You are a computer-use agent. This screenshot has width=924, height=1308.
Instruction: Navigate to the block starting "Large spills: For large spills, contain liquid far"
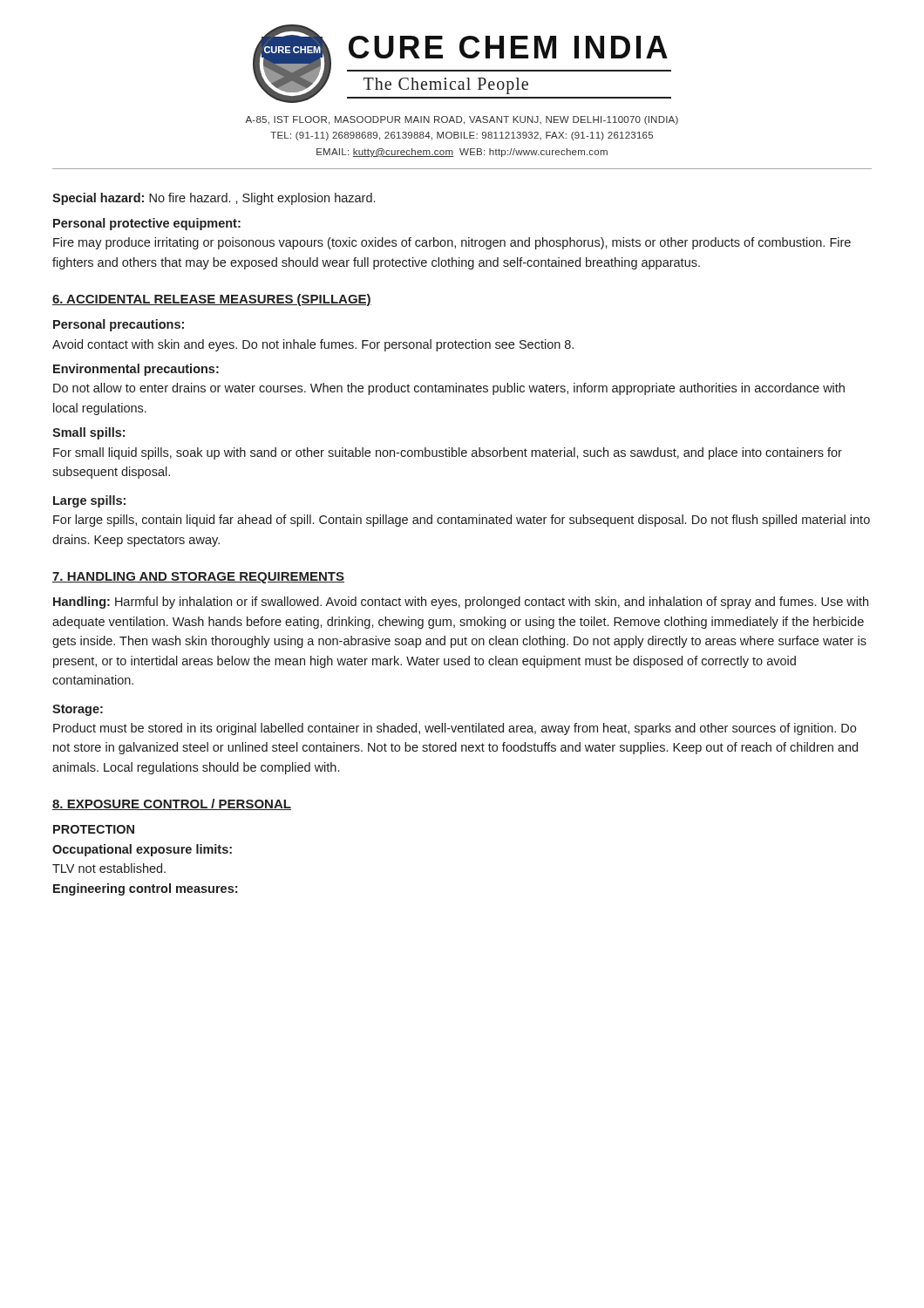(461, 520)
